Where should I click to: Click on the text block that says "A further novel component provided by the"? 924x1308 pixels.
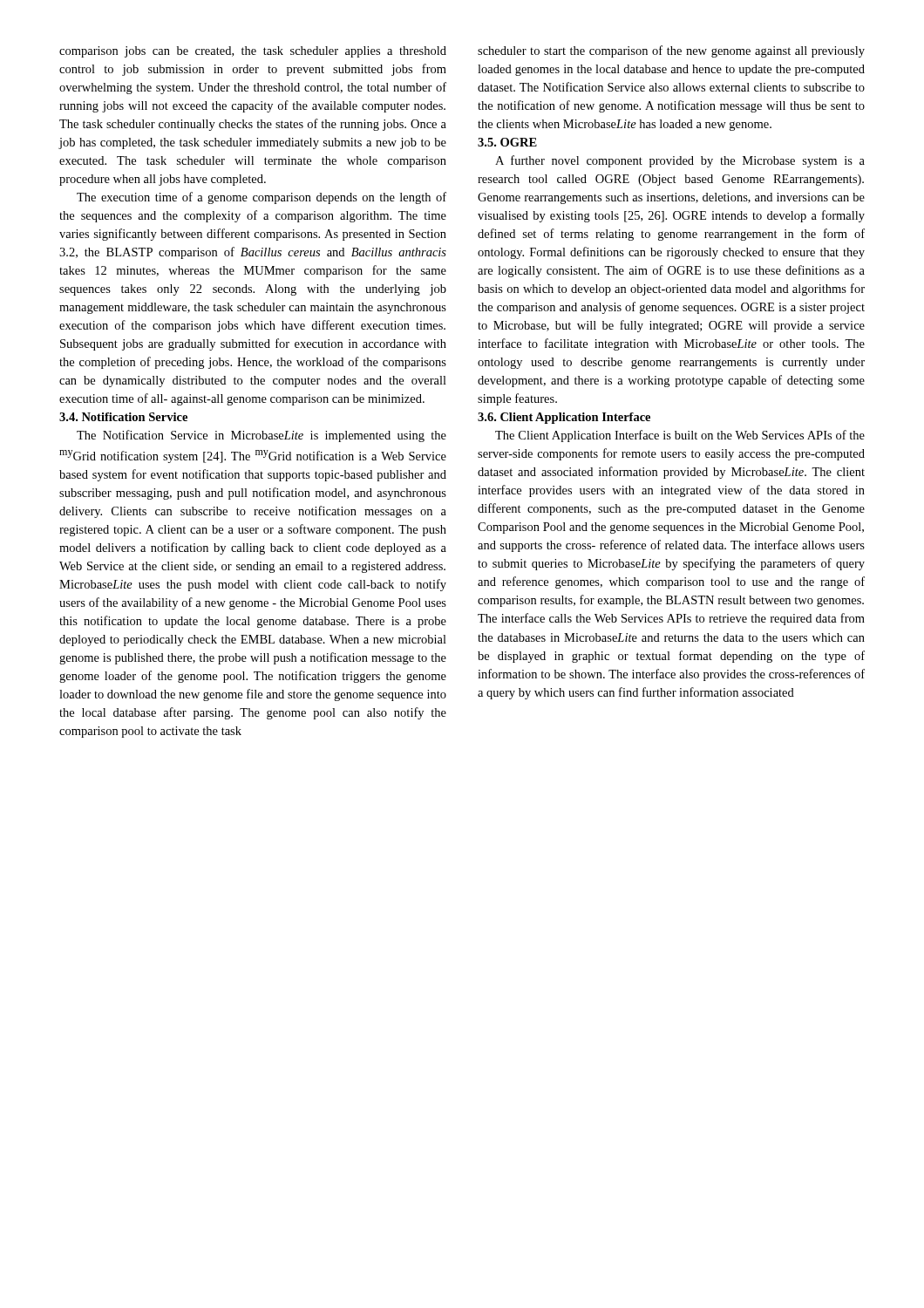pyautogui.click(x=671, y=280)
